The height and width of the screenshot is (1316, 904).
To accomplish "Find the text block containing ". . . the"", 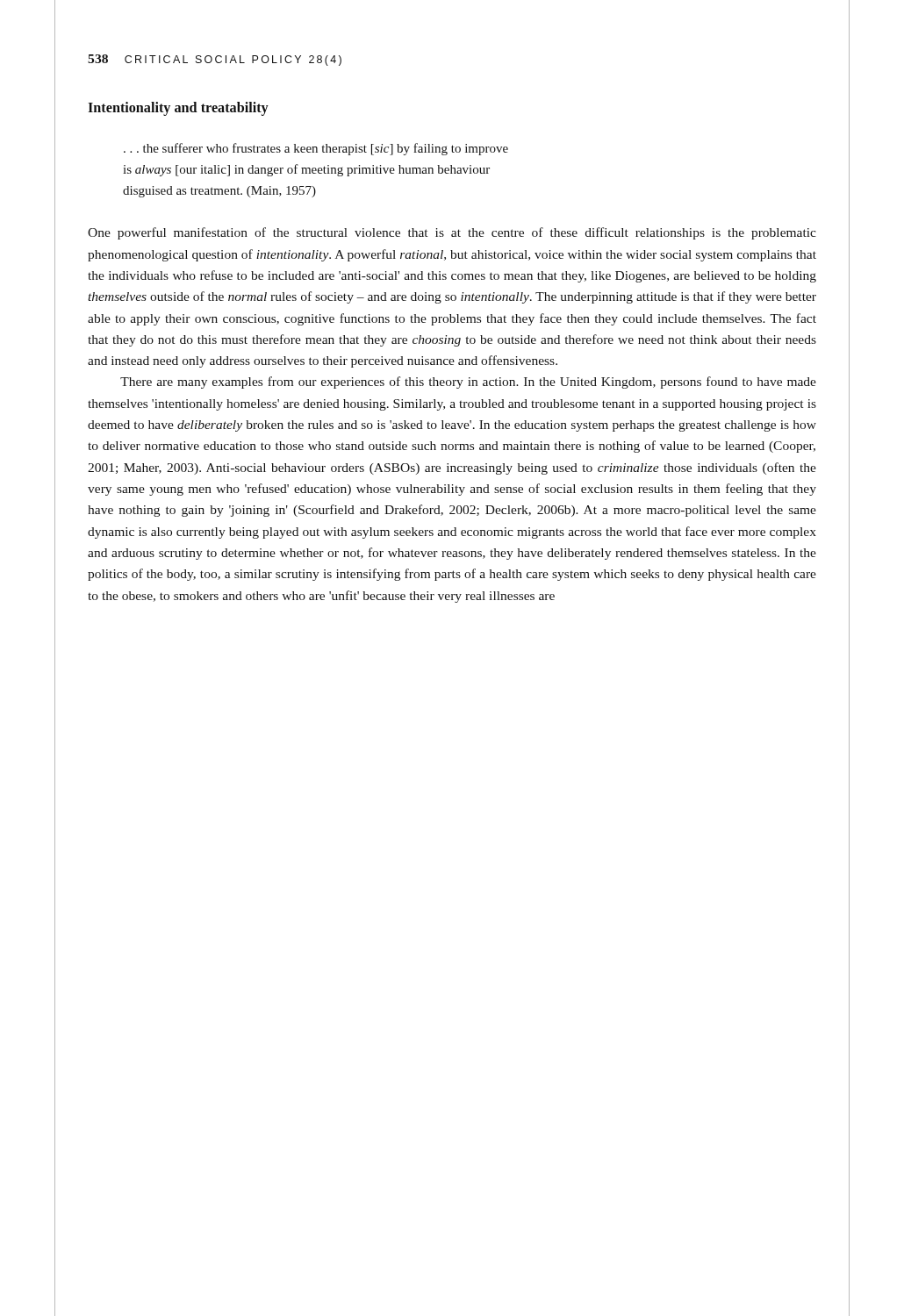I will 316,169.
